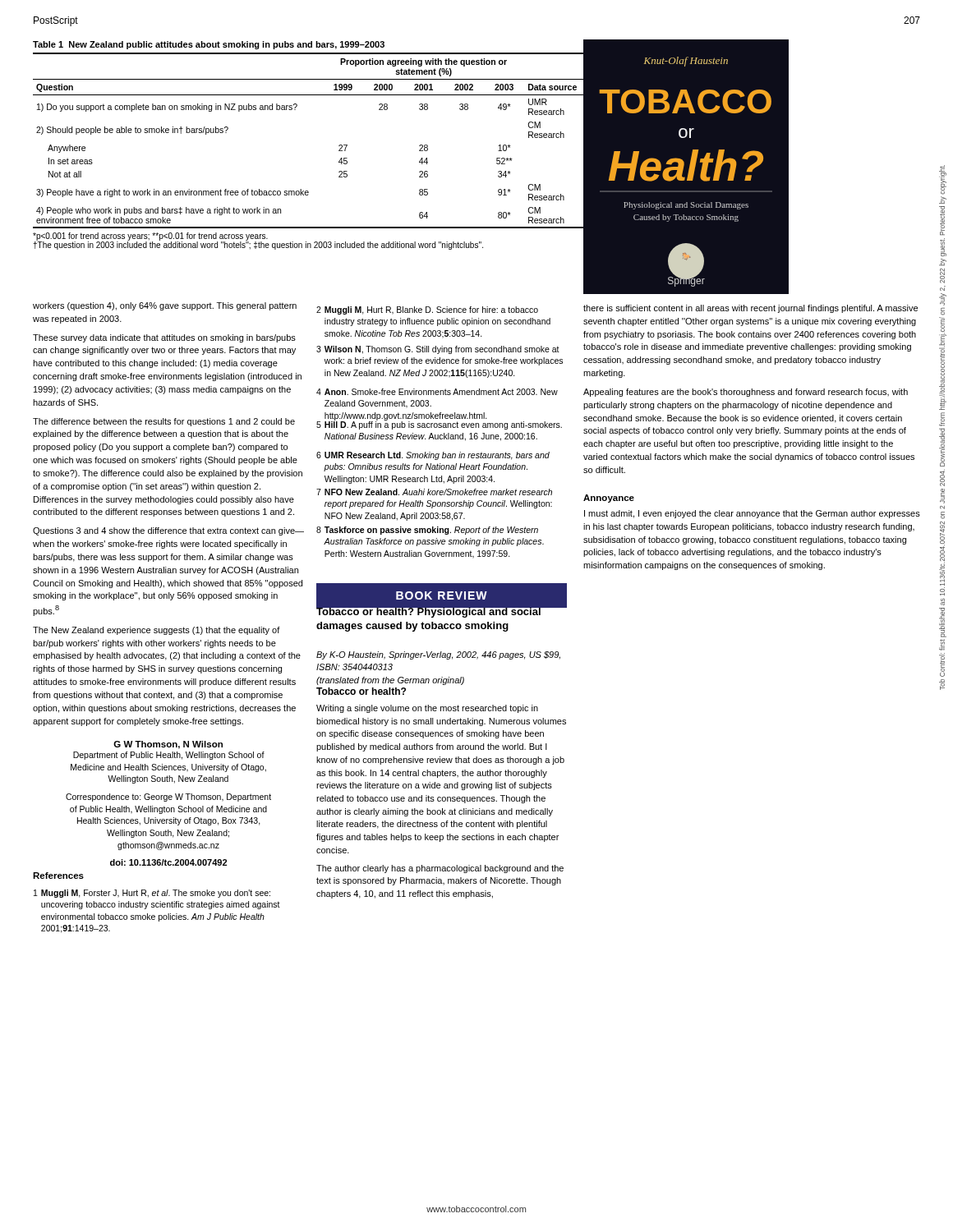Locate the section header containing "BOOK REVIEW"

tap(442, 595)
